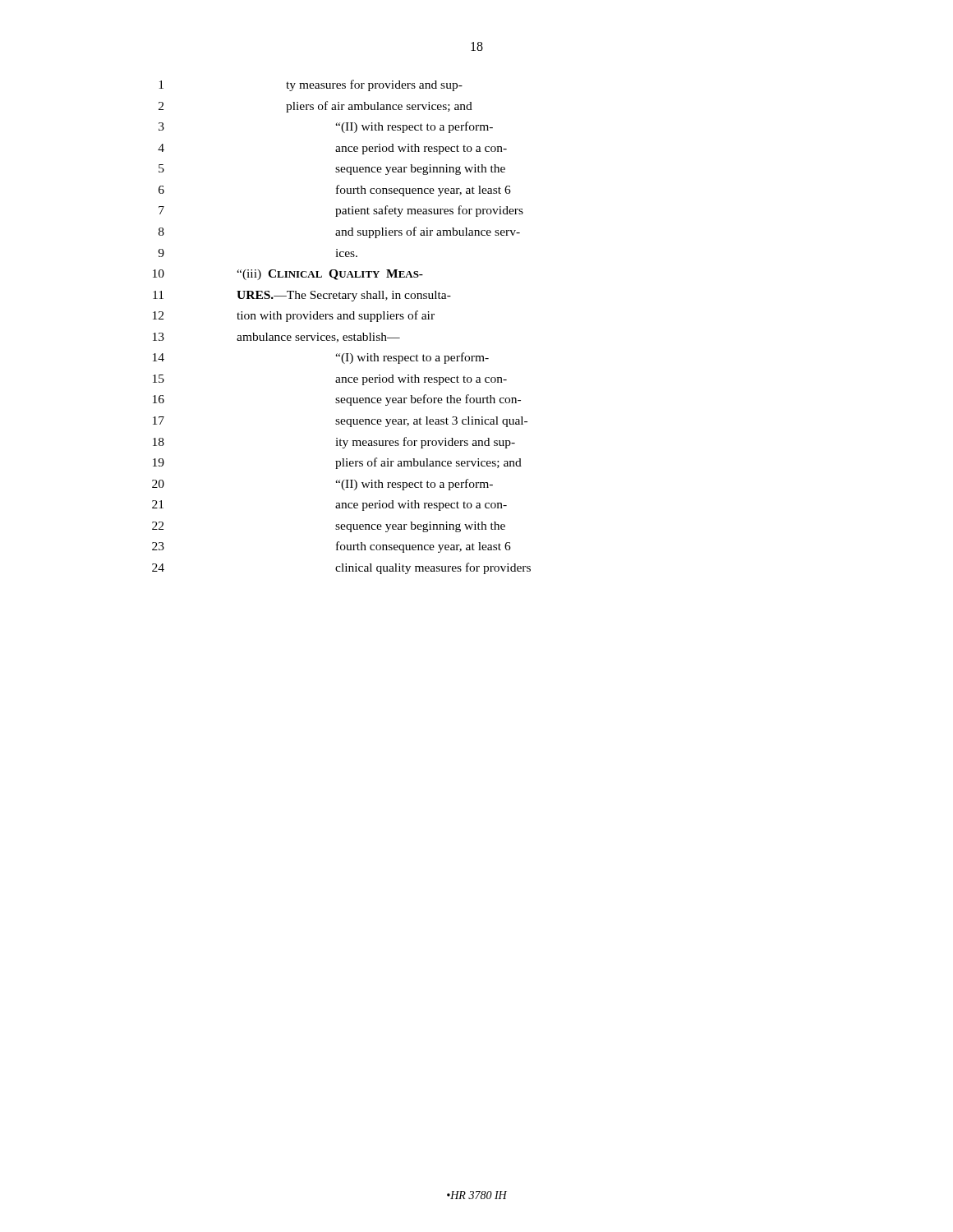The image size is (953, 1232).
Task: Click the passage that begins "16 sequence year before the fourth"
Action: tap(493, 399)
